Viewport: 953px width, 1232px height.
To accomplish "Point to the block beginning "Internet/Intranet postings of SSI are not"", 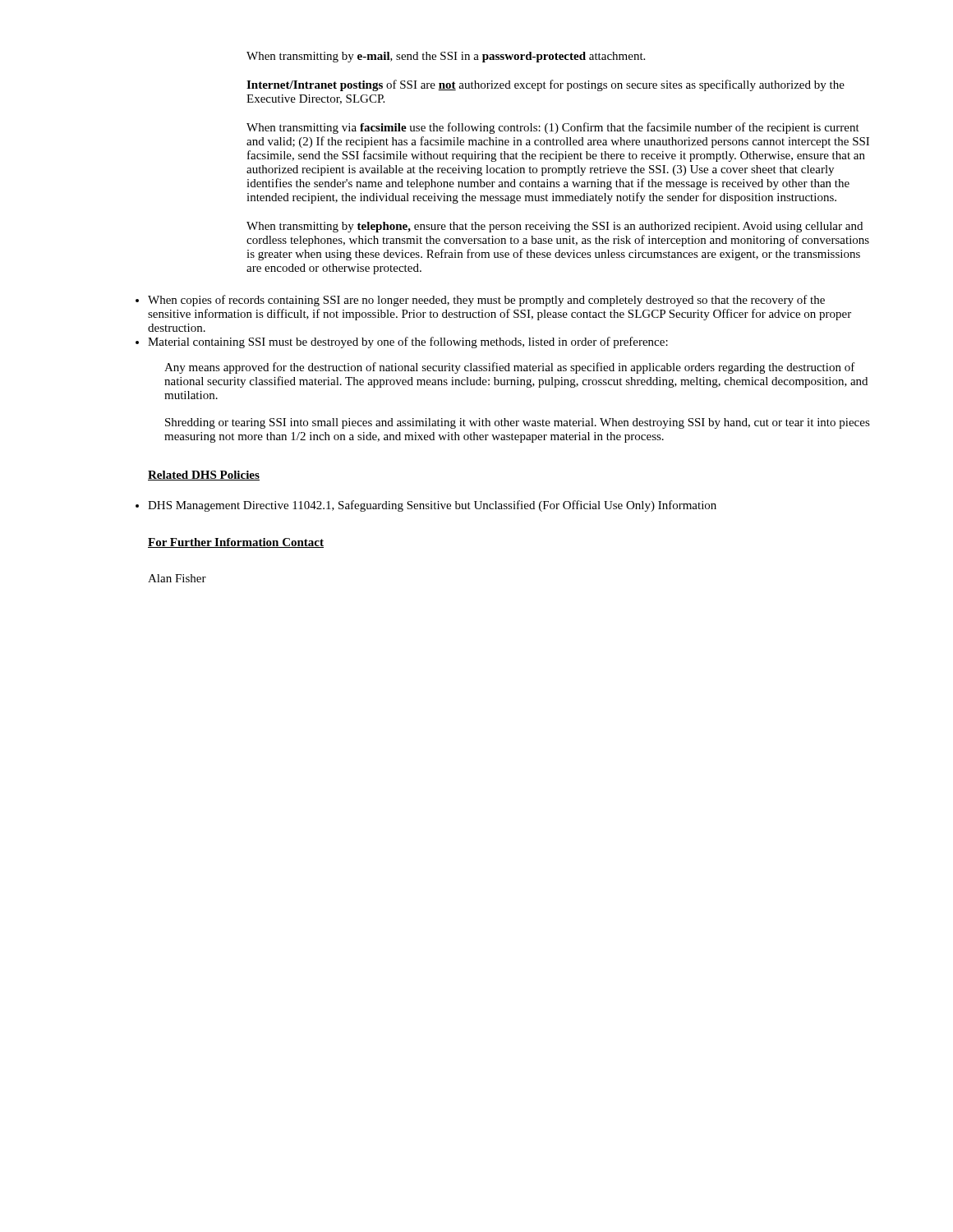I will [559, 92].
